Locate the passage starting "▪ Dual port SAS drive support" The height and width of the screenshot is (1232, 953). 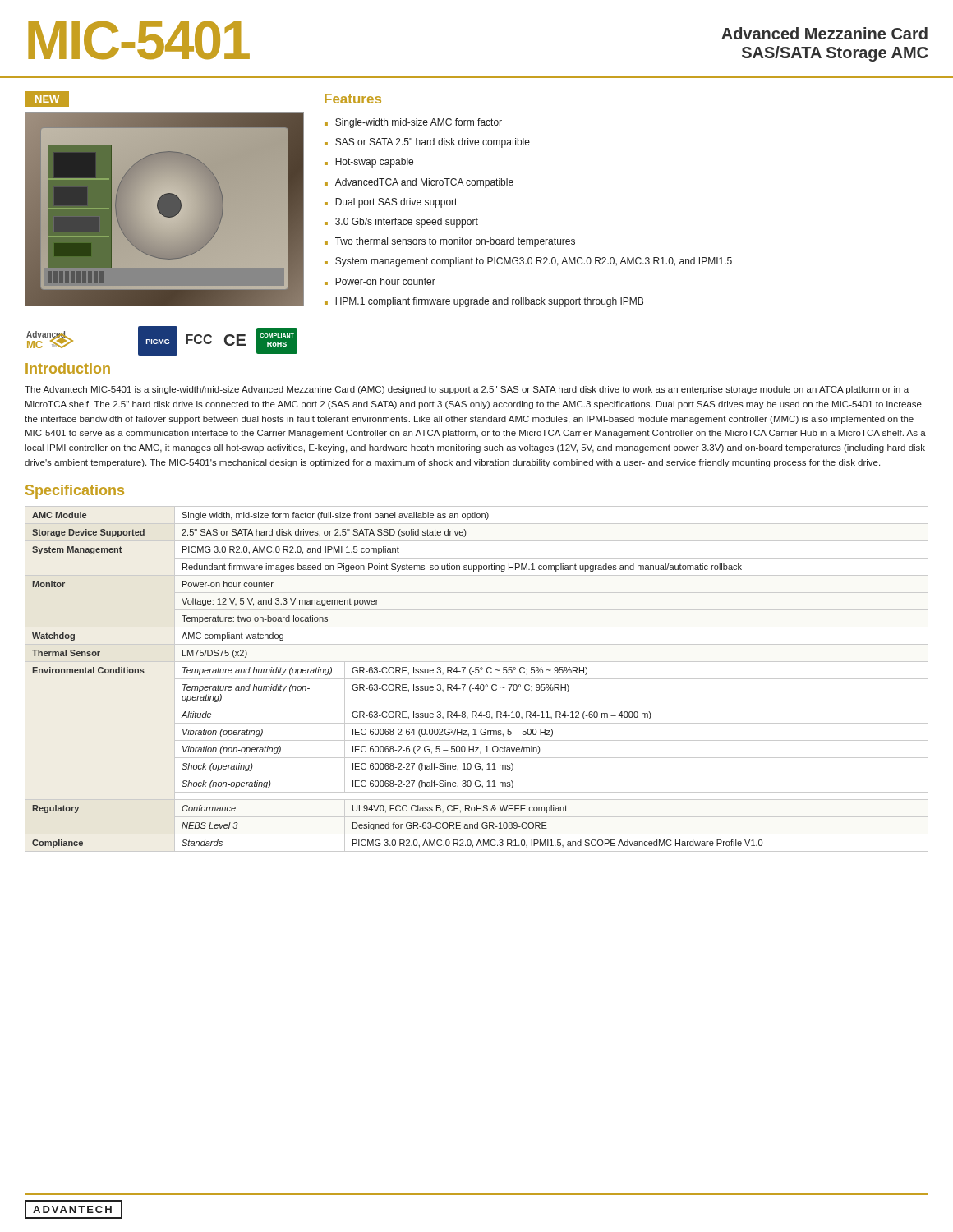(x=390, y=203)
